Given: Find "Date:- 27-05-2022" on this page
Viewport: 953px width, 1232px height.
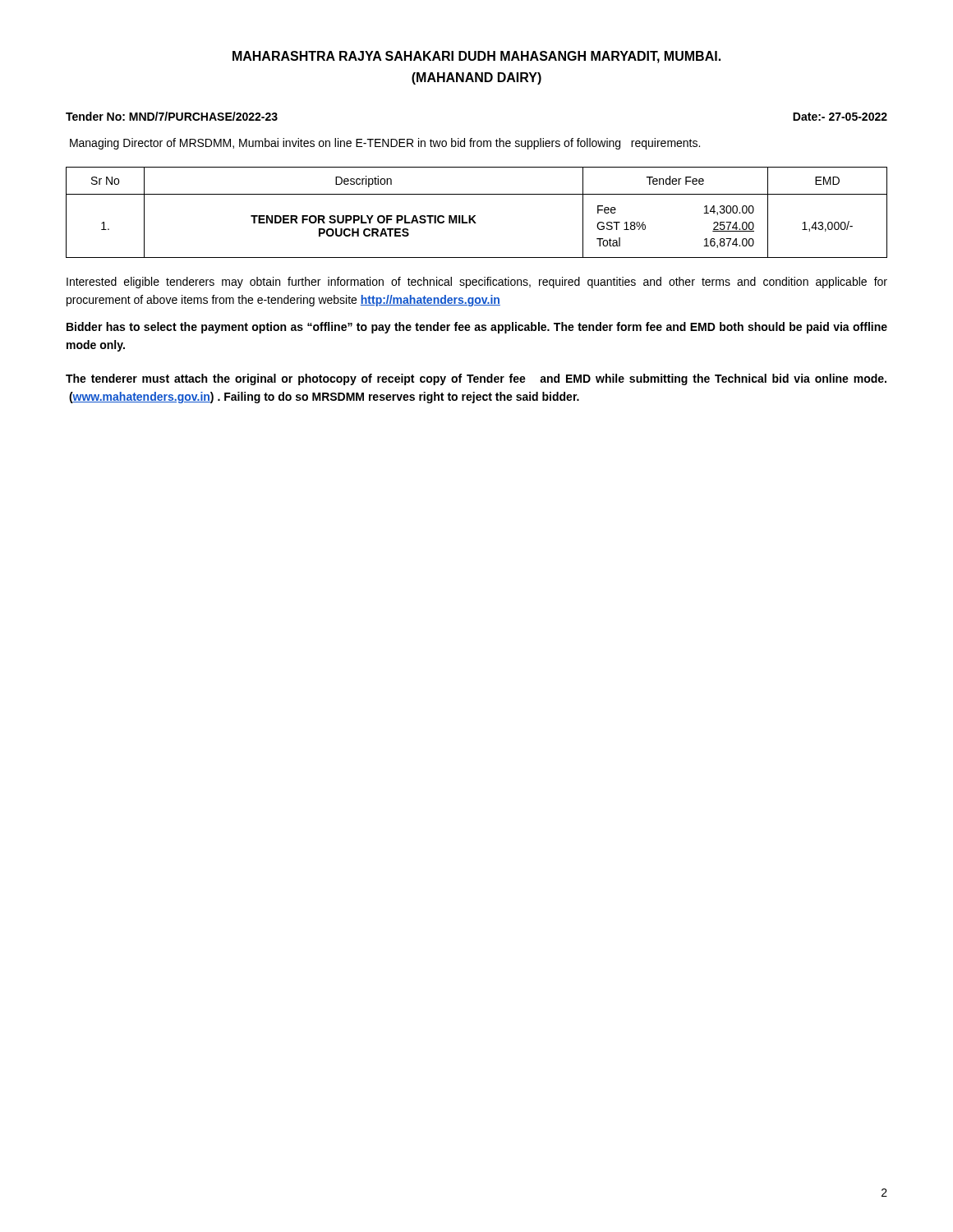Looking at the screenshot, I should click(840, 117).
